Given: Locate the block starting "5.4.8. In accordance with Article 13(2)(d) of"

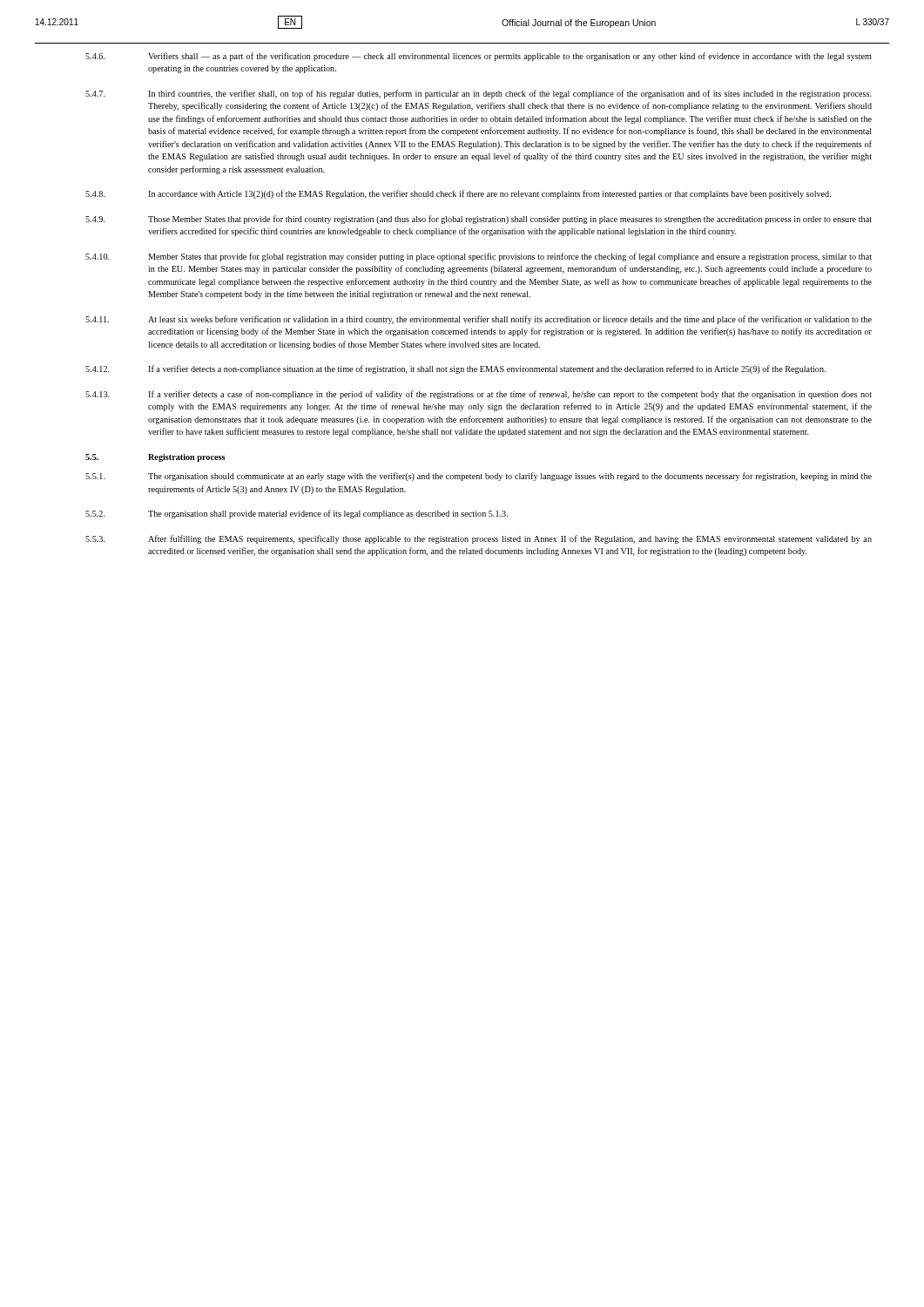Looking at the screenshot, I should click(479, 195).
